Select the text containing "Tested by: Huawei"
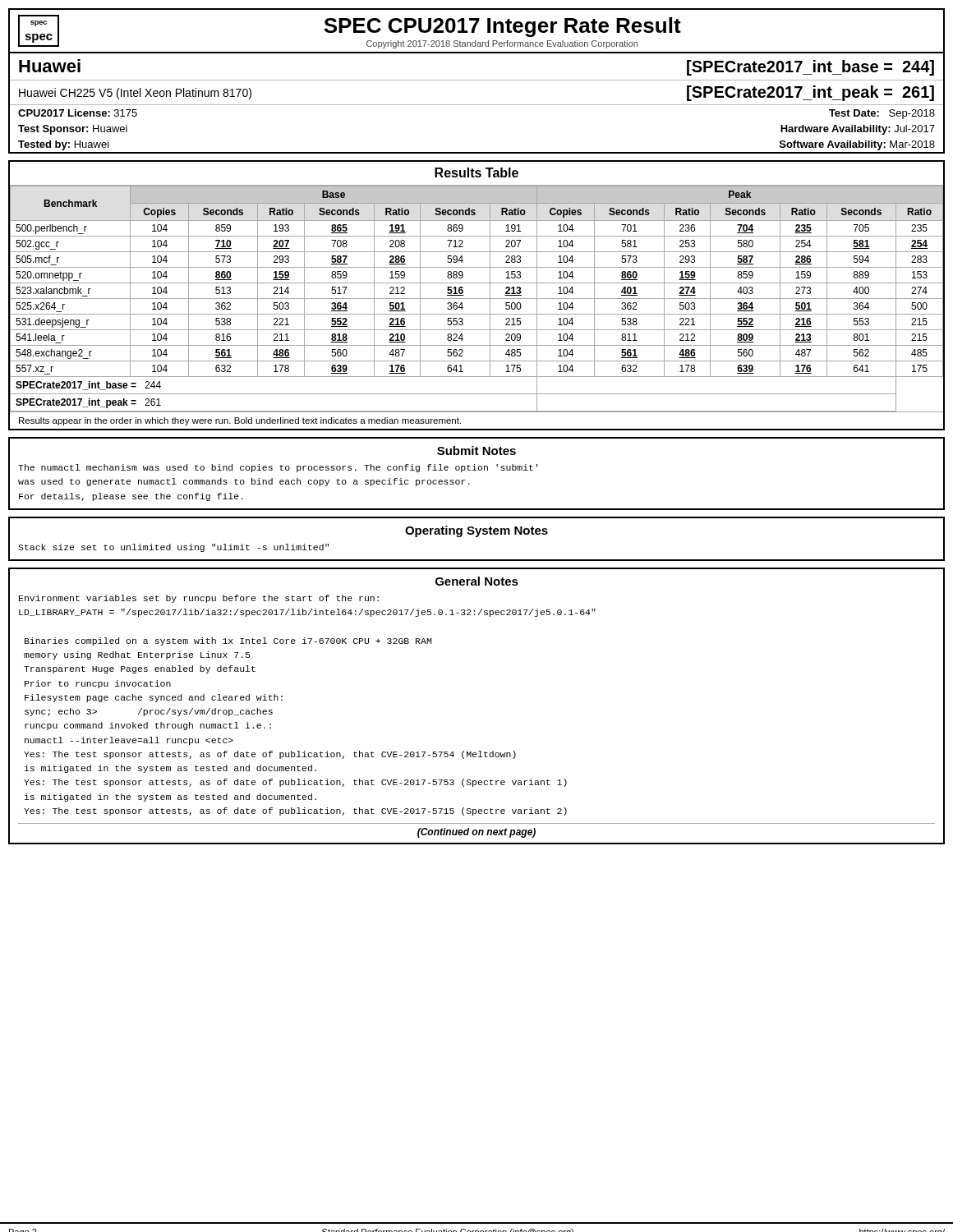Viewport: 953px width, 1232px height. [64, 144]
